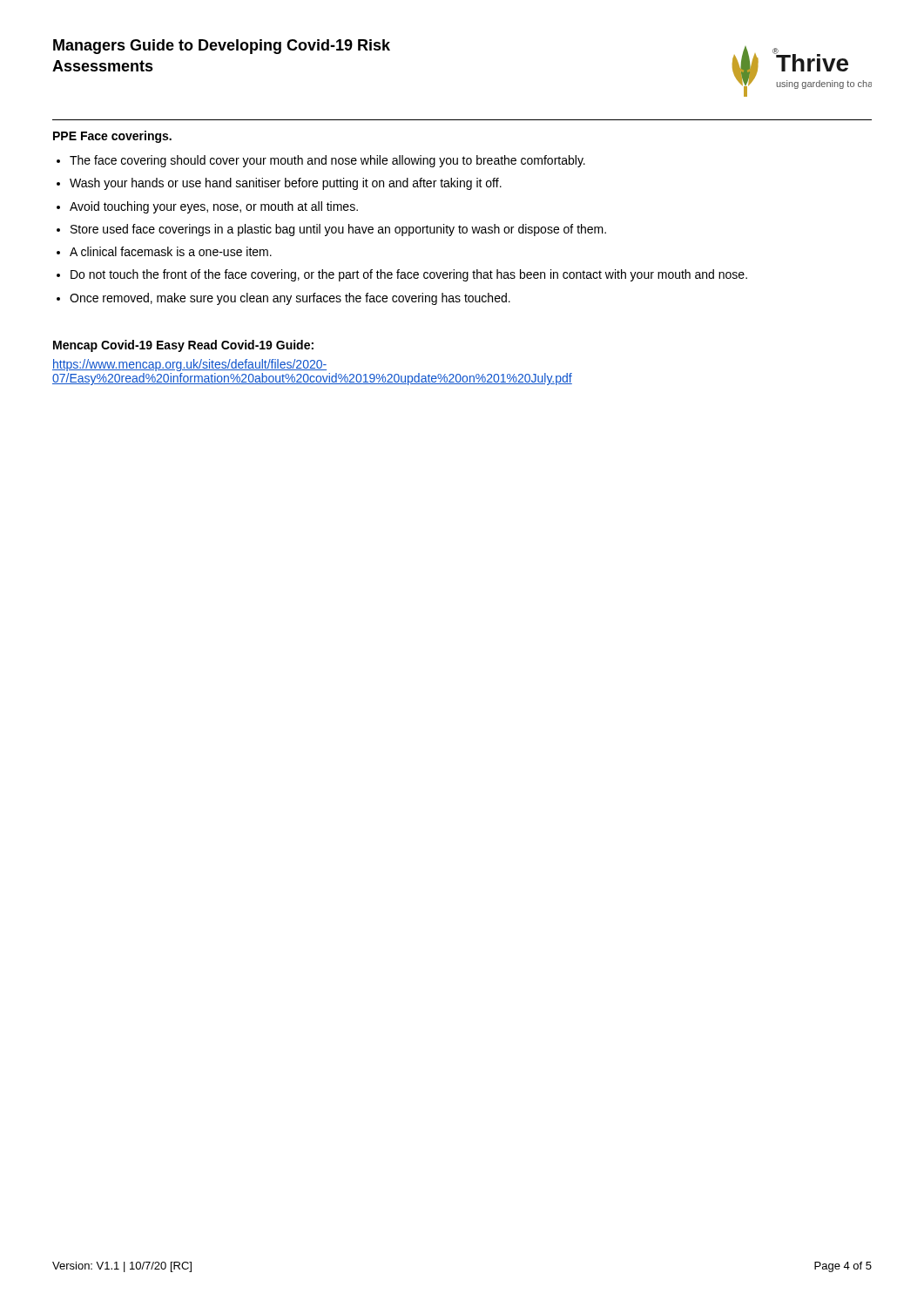The height and width of the screenshot is (1307, 924).
Task: Find the logo
Action: point(789,70)
